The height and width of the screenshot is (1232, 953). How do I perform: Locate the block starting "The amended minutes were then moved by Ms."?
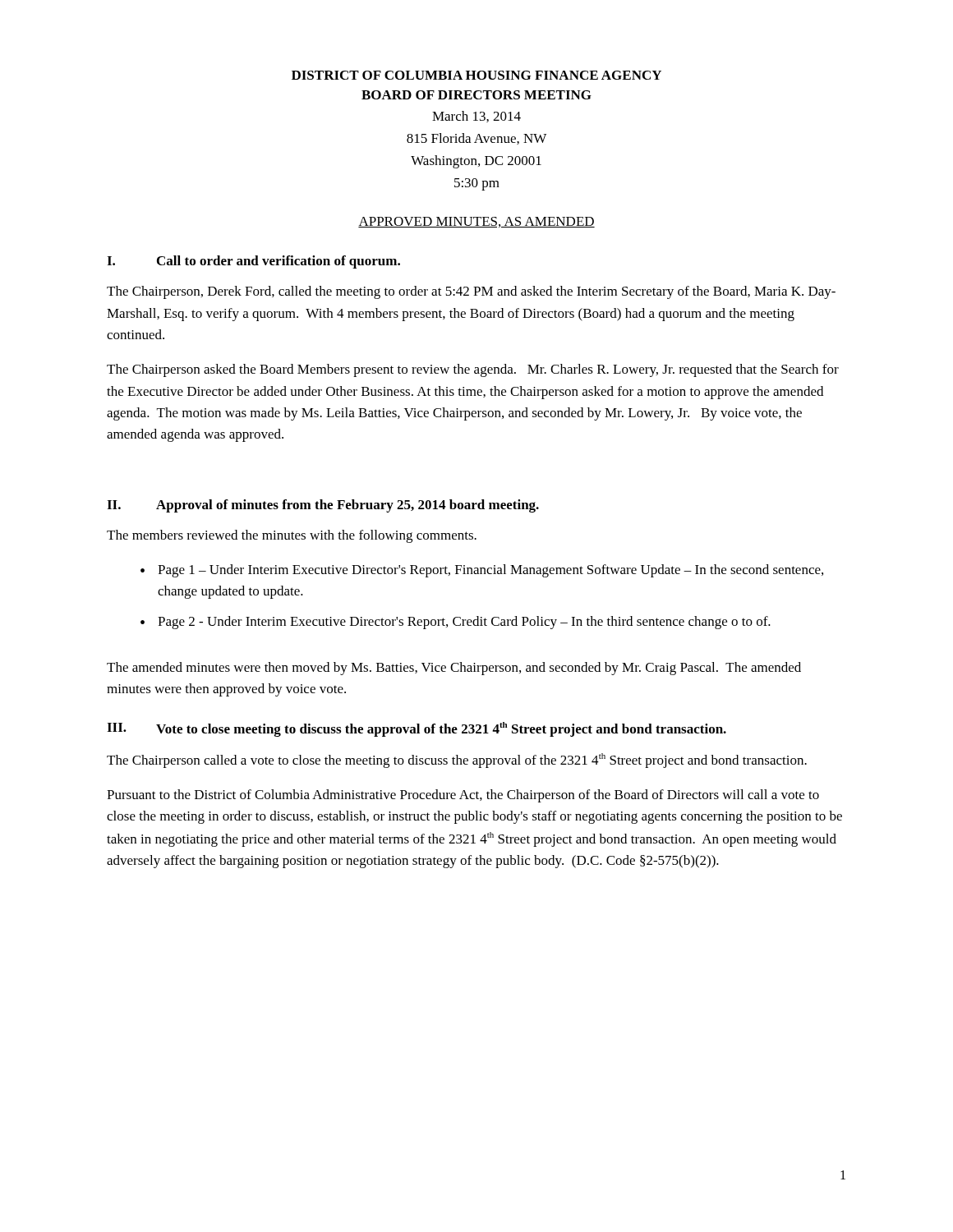click(x=454, y=678)
